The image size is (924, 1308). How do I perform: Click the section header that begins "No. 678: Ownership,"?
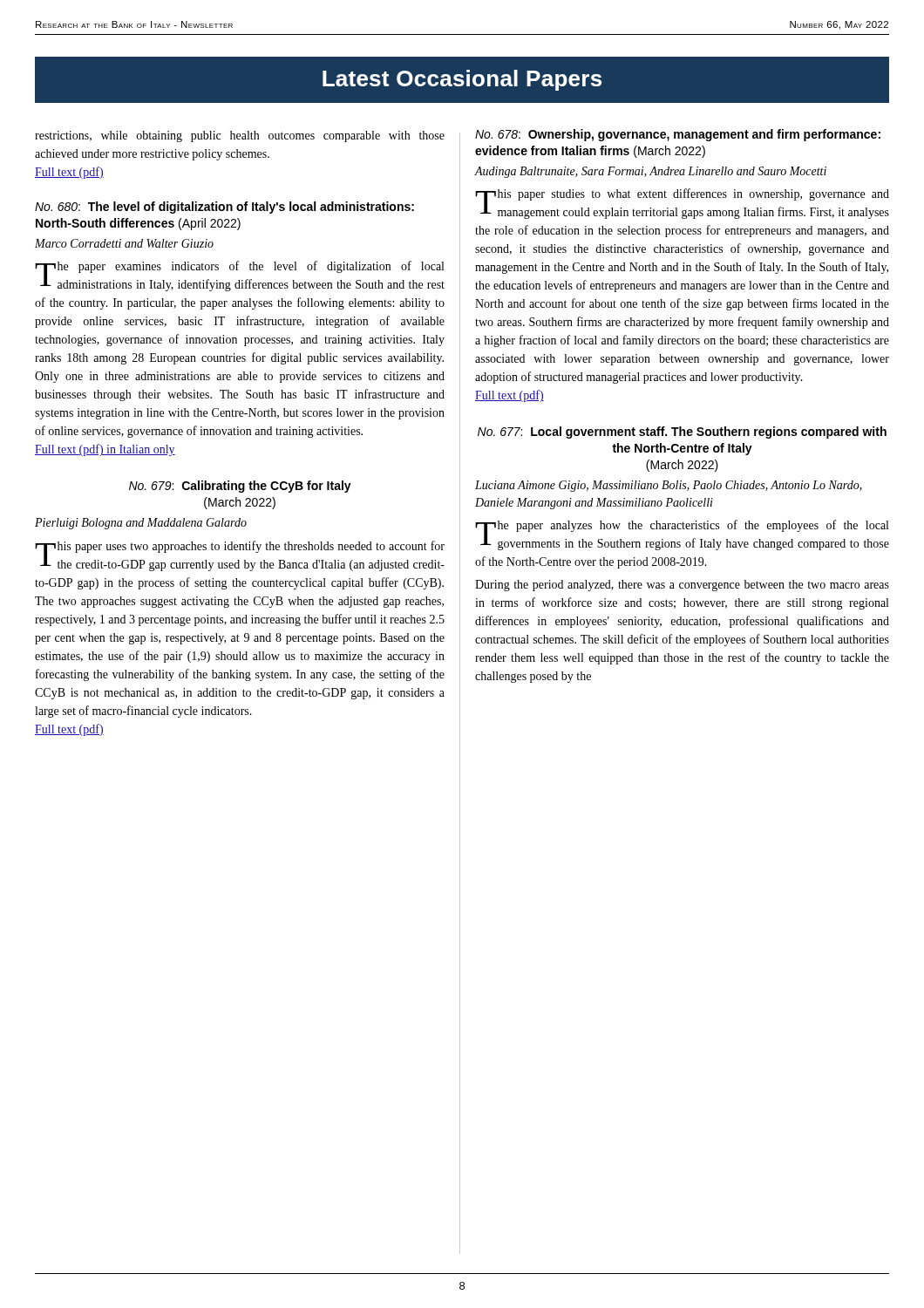point(682,266)
